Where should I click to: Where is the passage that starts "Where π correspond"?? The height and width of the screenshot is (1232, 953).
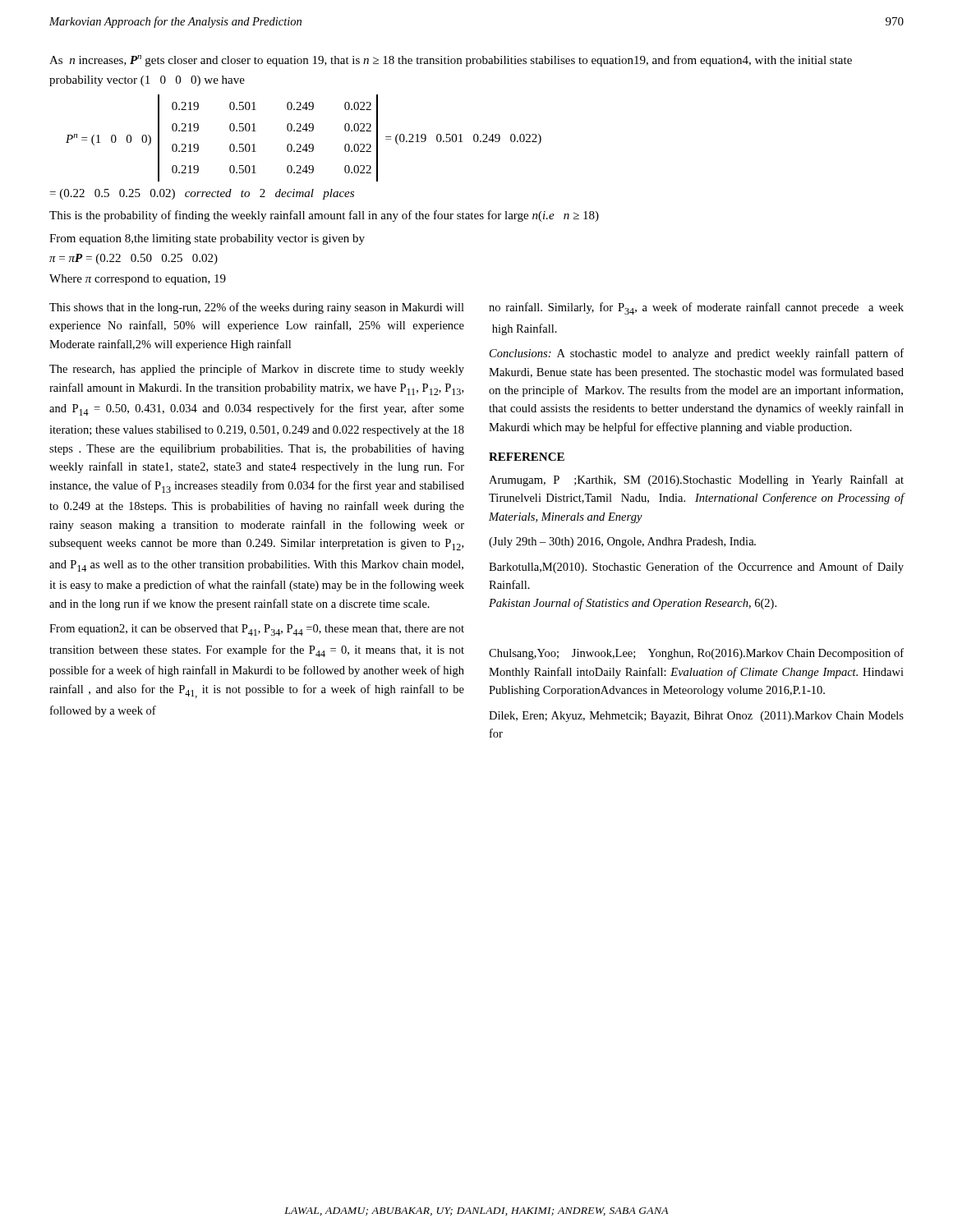(x=138, y=278)
